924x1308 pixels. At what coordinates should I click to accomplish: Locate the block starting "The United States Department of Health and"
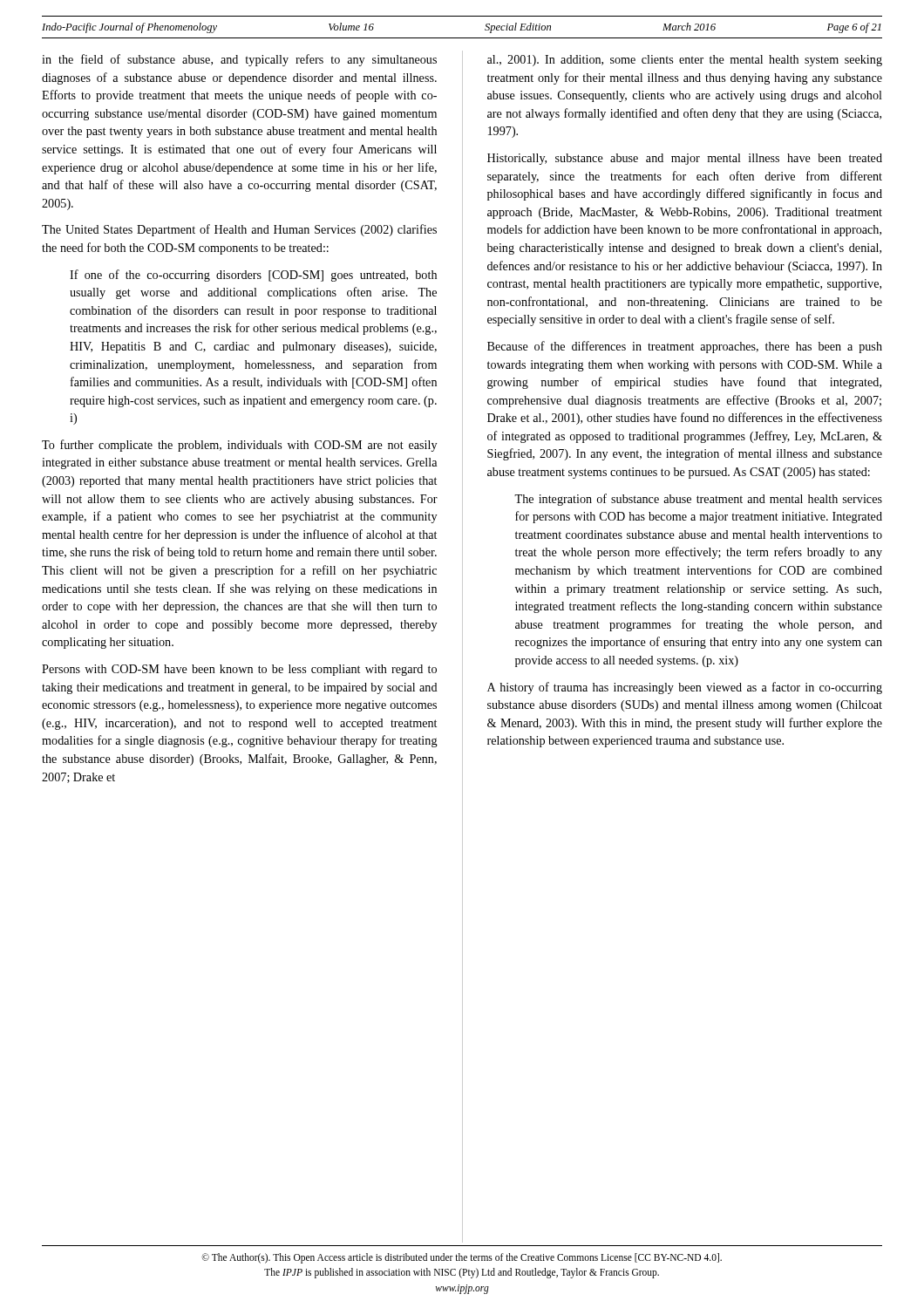(240, 239)
